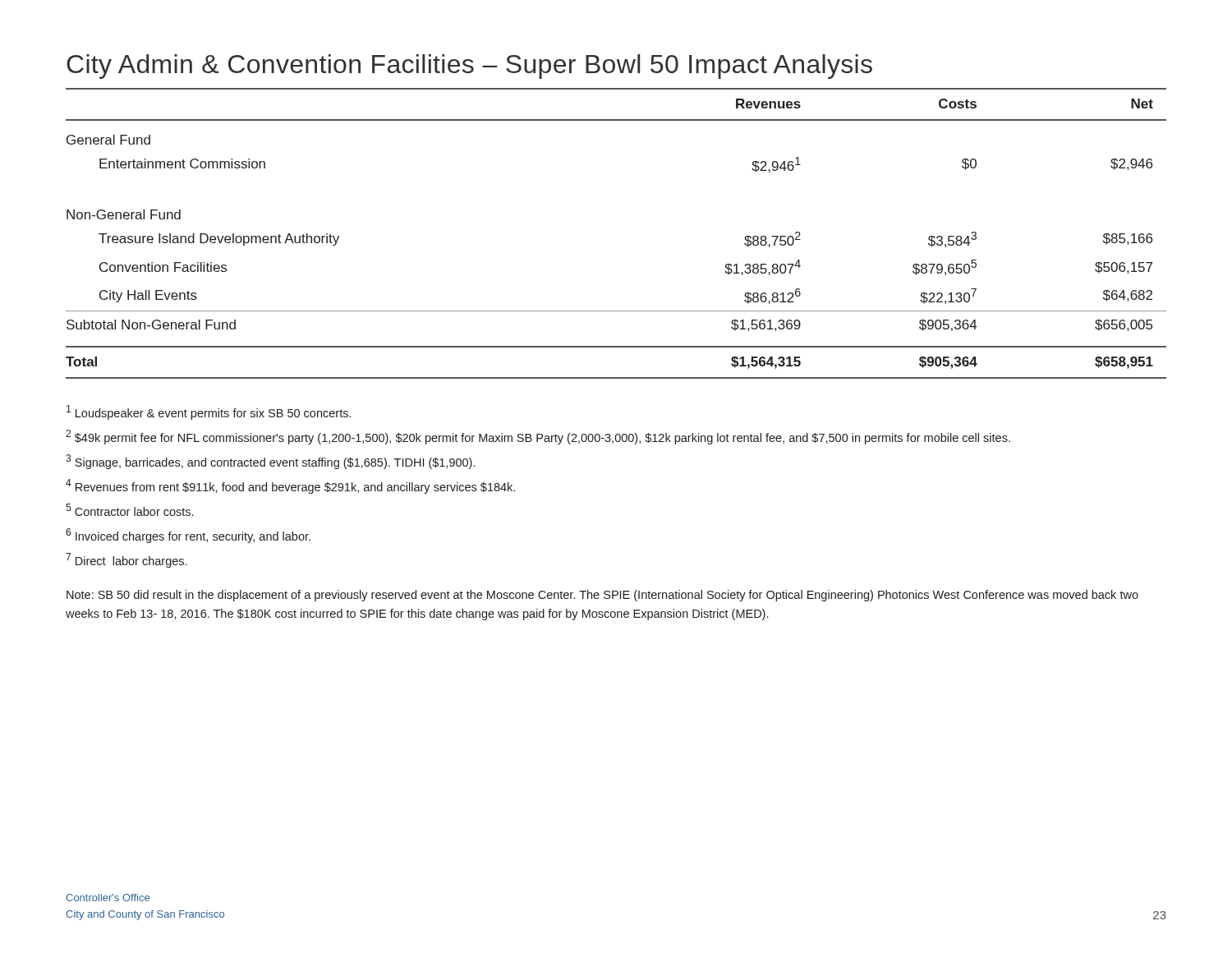Select the table that reads "Non-General Fund"

point(616,233)
